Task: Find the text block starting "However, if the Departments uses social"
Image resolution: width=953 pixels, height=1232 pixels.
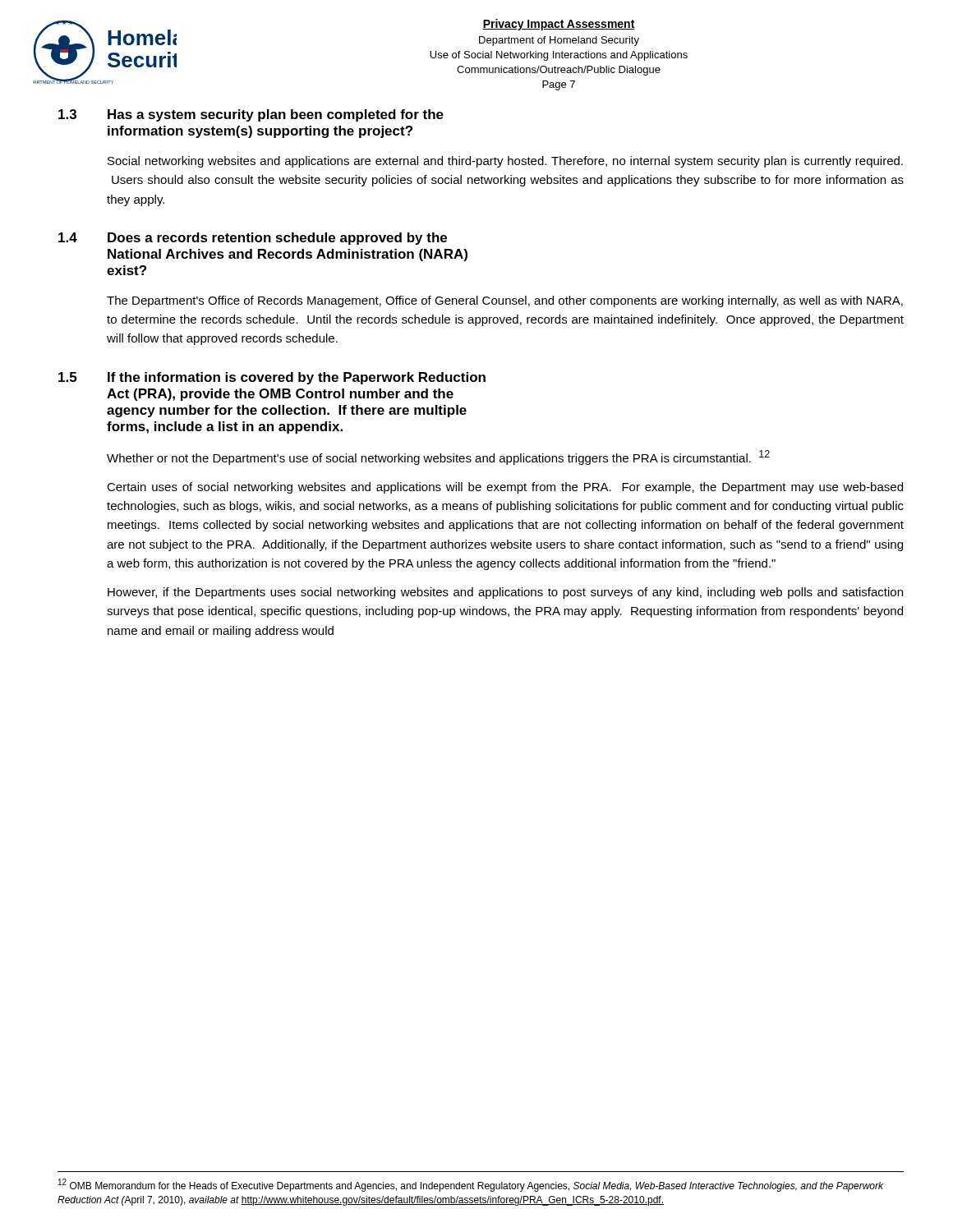Action: (505, 611)
